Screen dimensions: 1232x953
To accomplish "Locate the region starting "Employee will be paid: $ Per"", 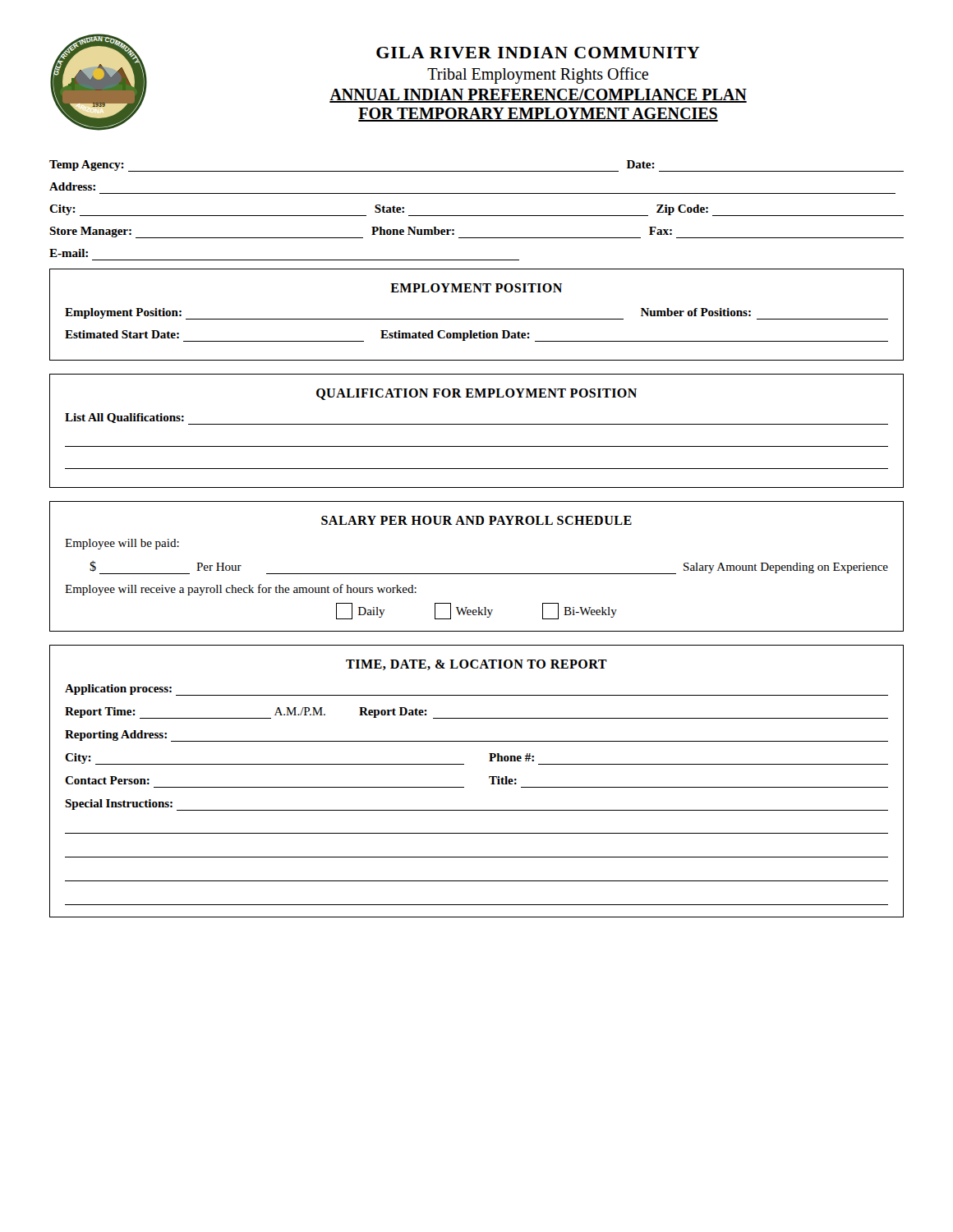I will click(x=476, y=578).
